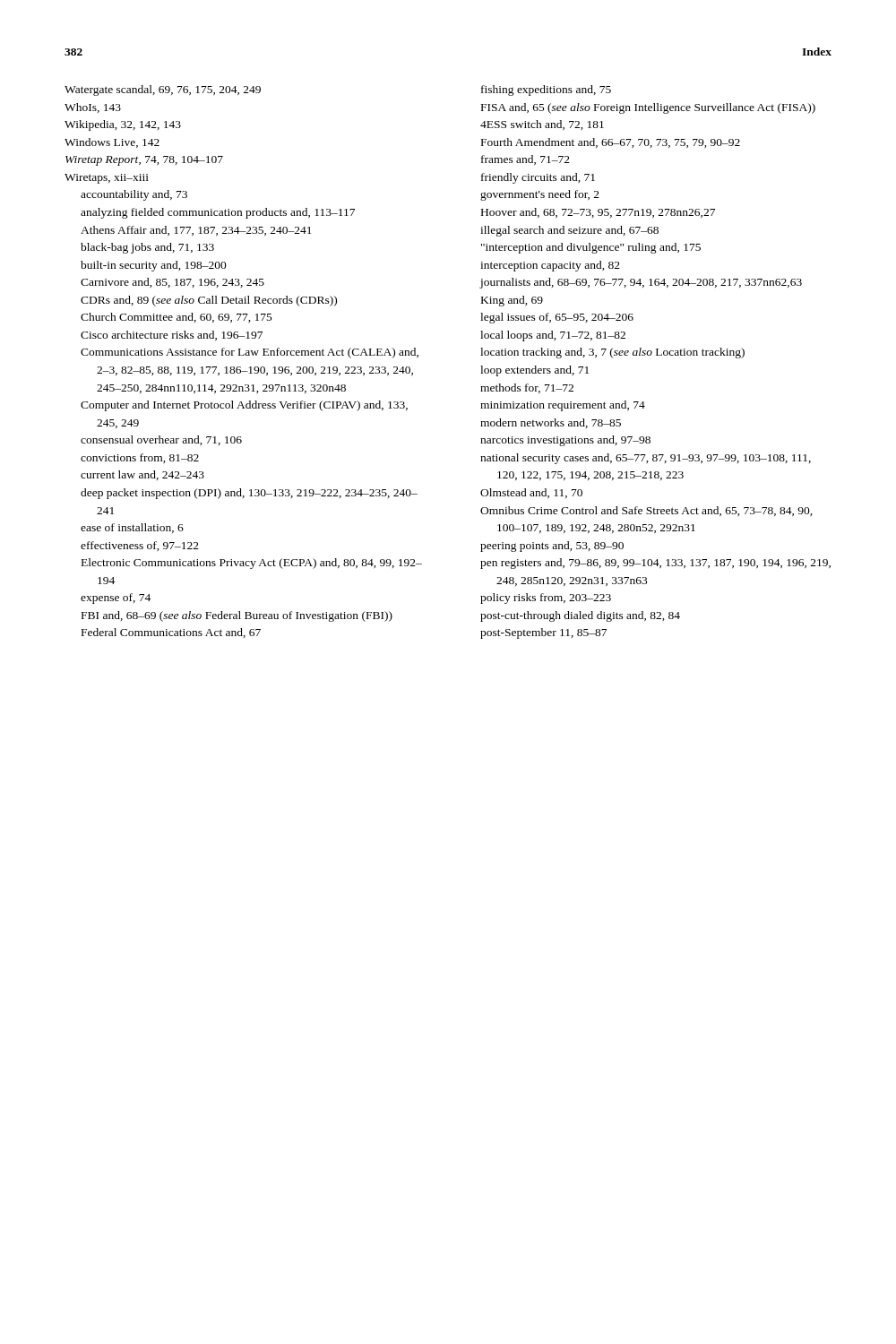Point to the passage starting "FISA and, 65 (see also Foreign Intelligence"

648,107
